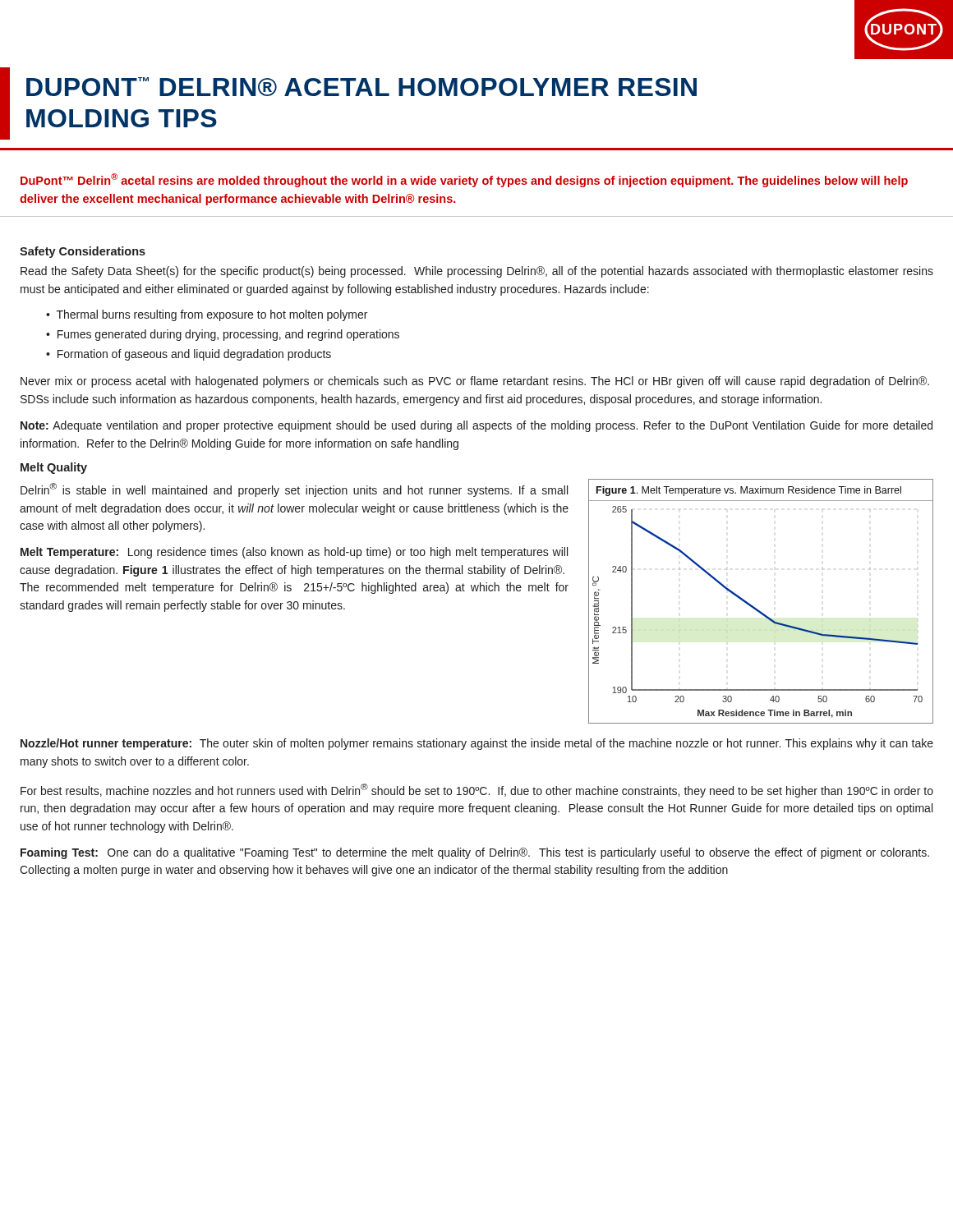Select the list item that says "• Formation of"
The image size is (953, 1232).
[189, 354]
